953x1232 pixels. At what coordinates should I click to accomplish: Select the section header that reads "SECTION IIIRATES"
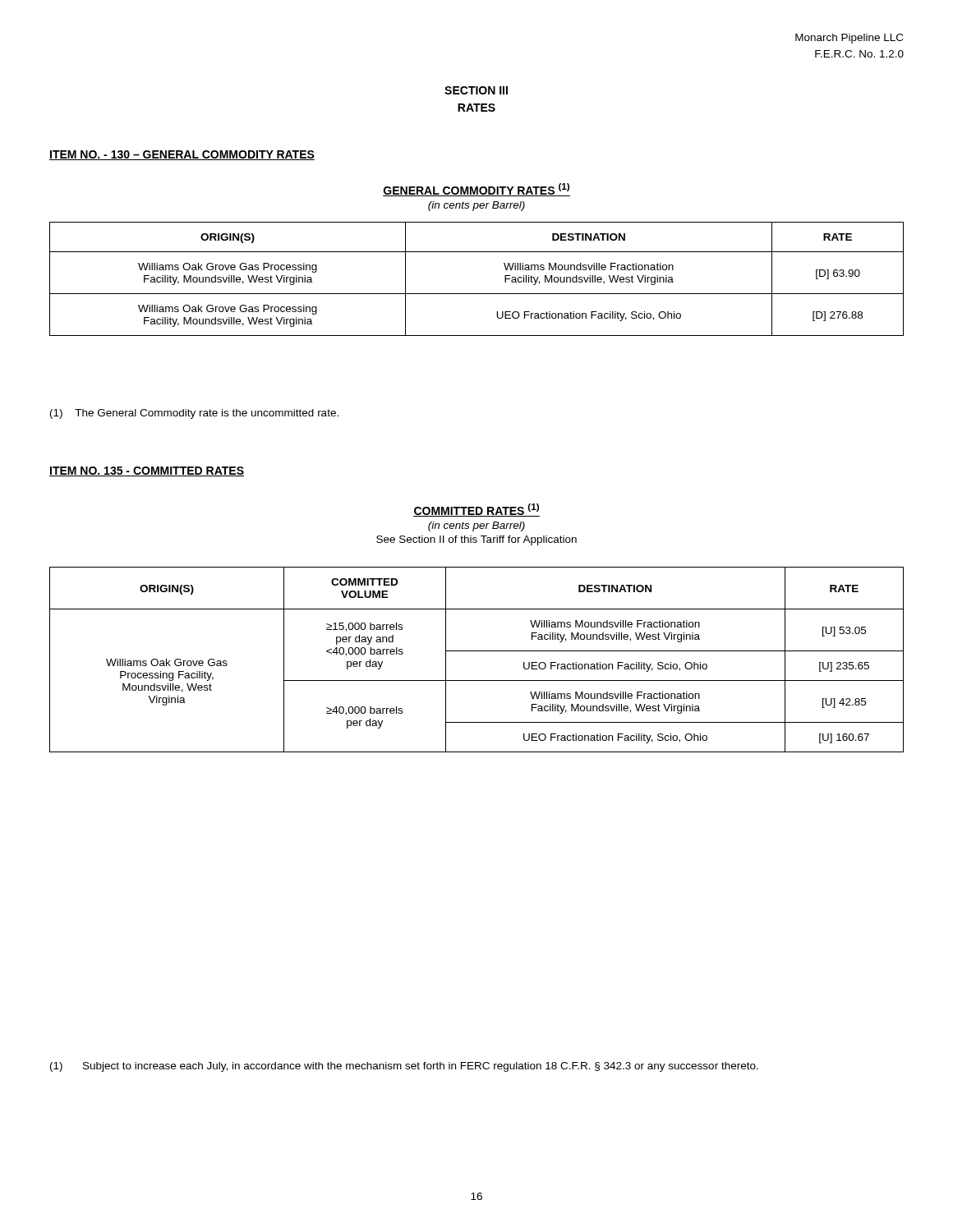[x=476, y=99]
